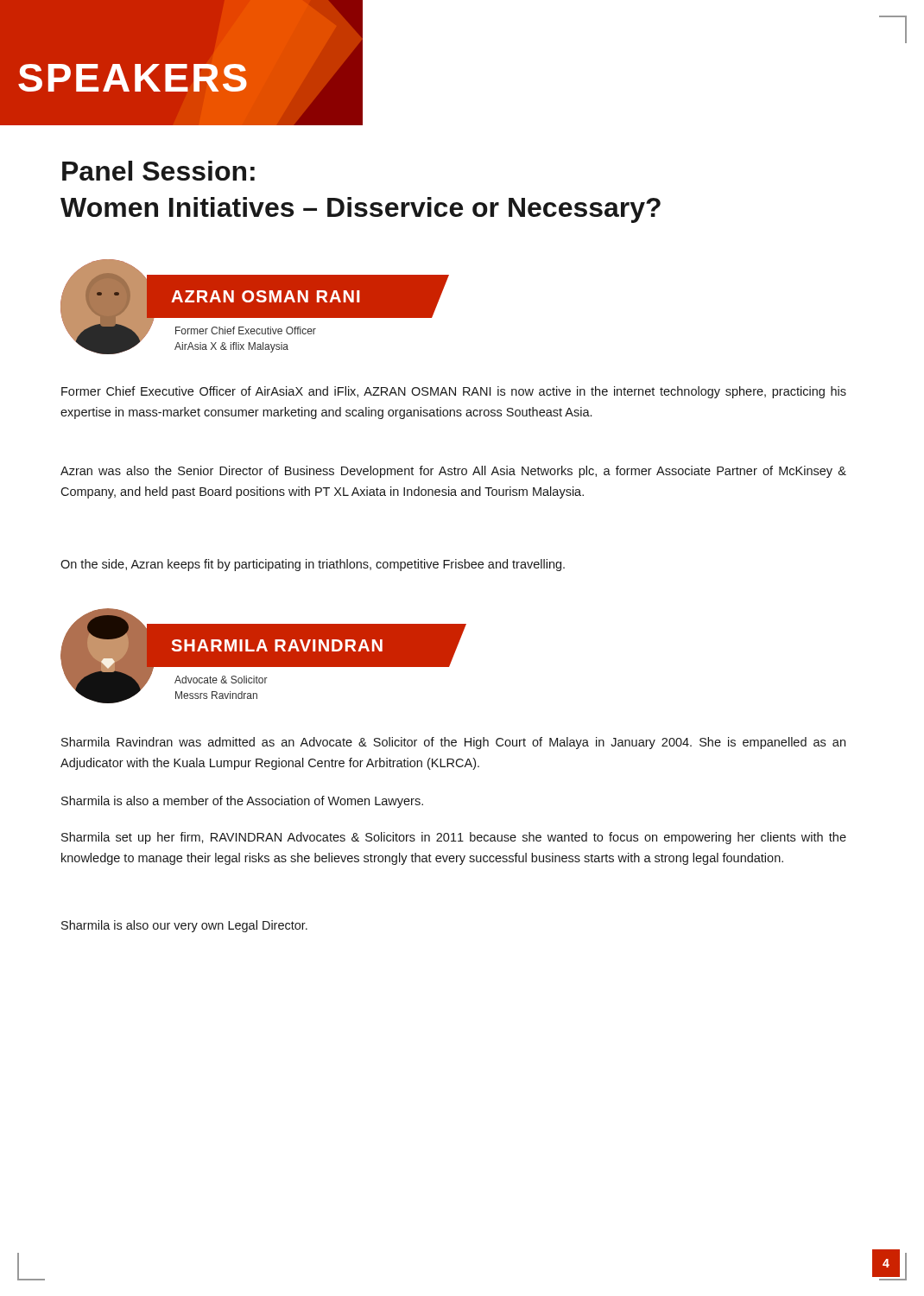Viewport: 924px width, 1296px height.
Task: Select the text block that says "Sharmila is also our very"
Action: click(x=184, y=925)
